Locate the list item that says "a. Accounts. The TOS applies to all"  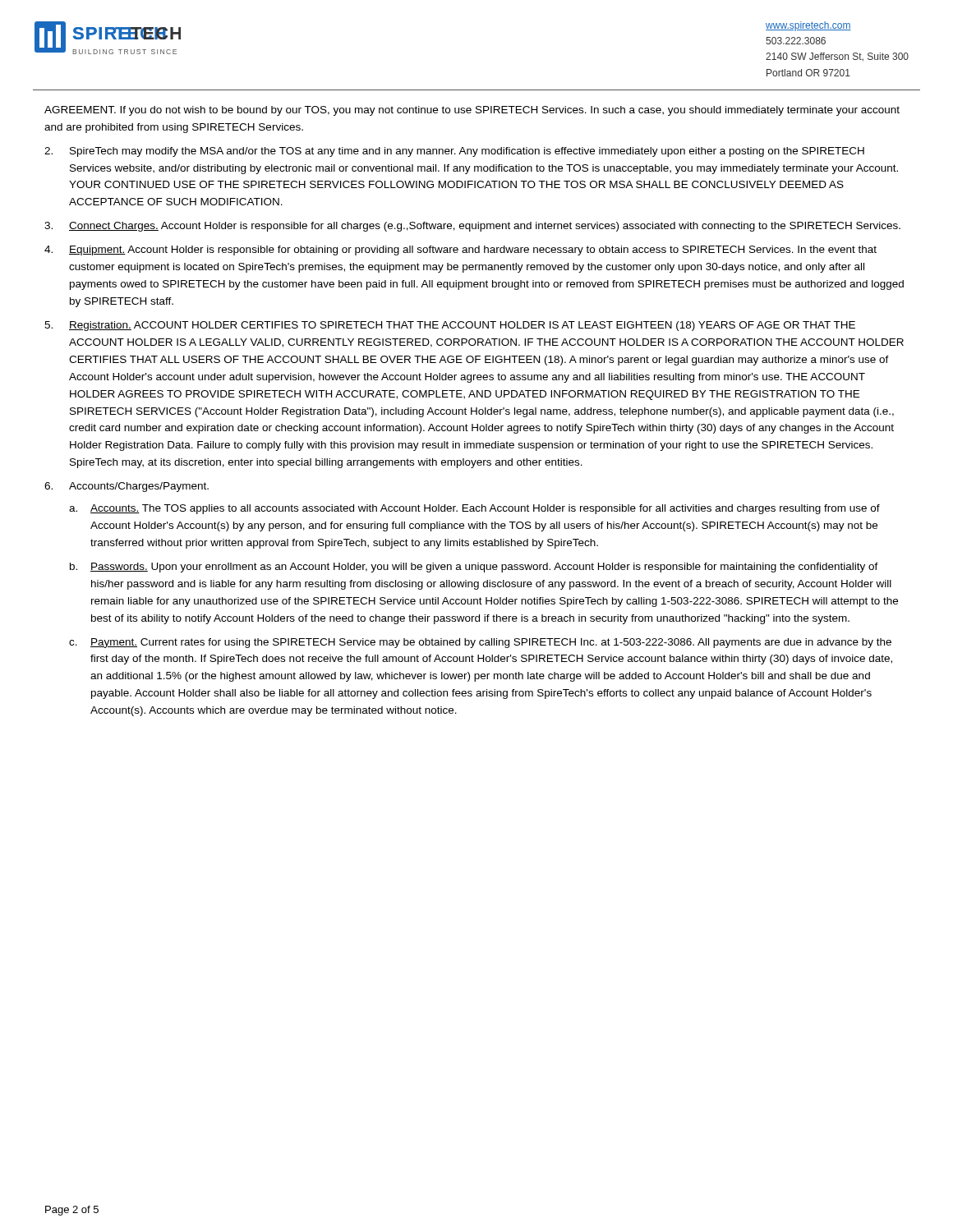coord(489,526)
